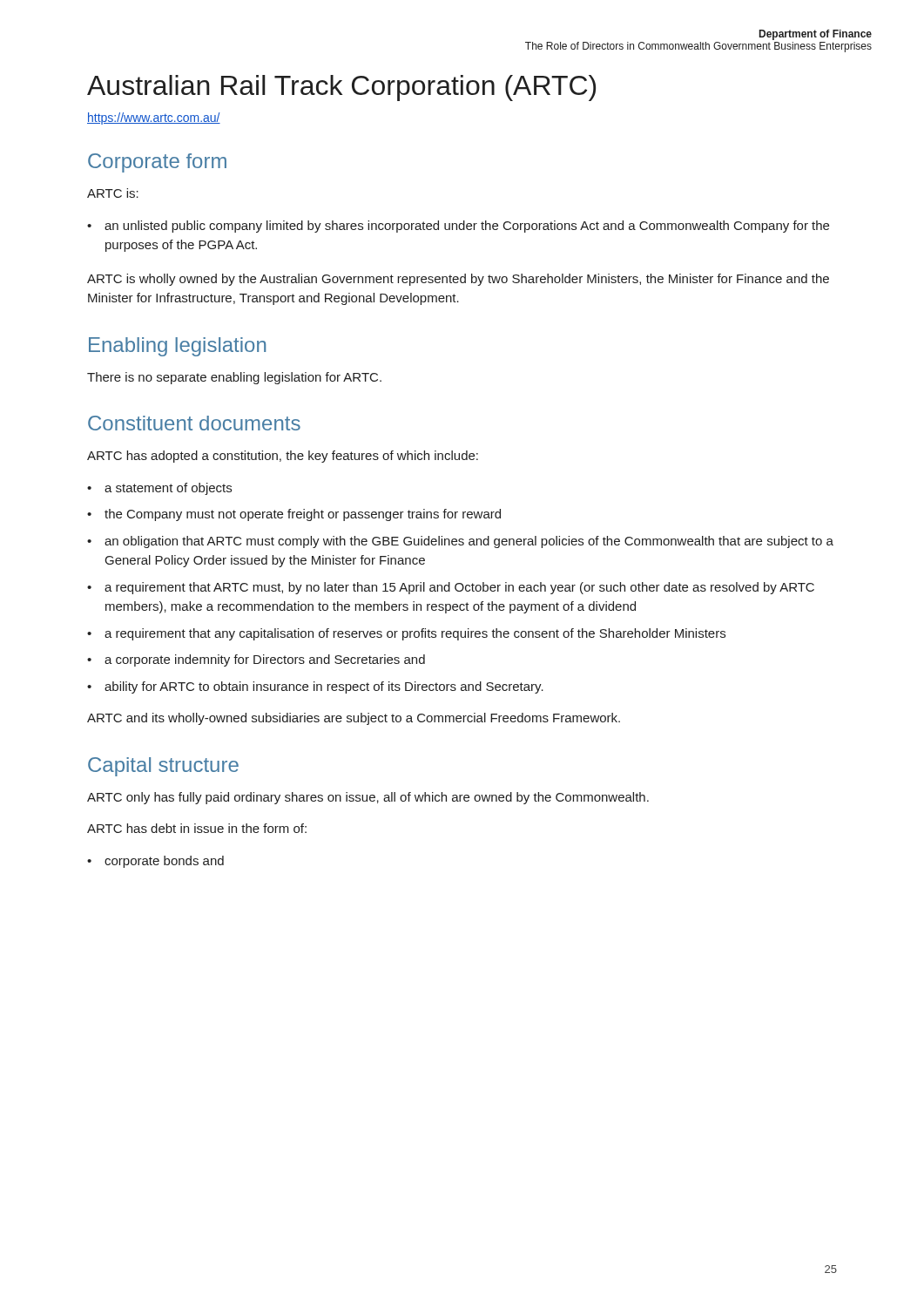The width and height of the screenshot is (924, 1307).
Task: Where is the passage that starts "ability for ARTC"?
Action: coord(324,686)
